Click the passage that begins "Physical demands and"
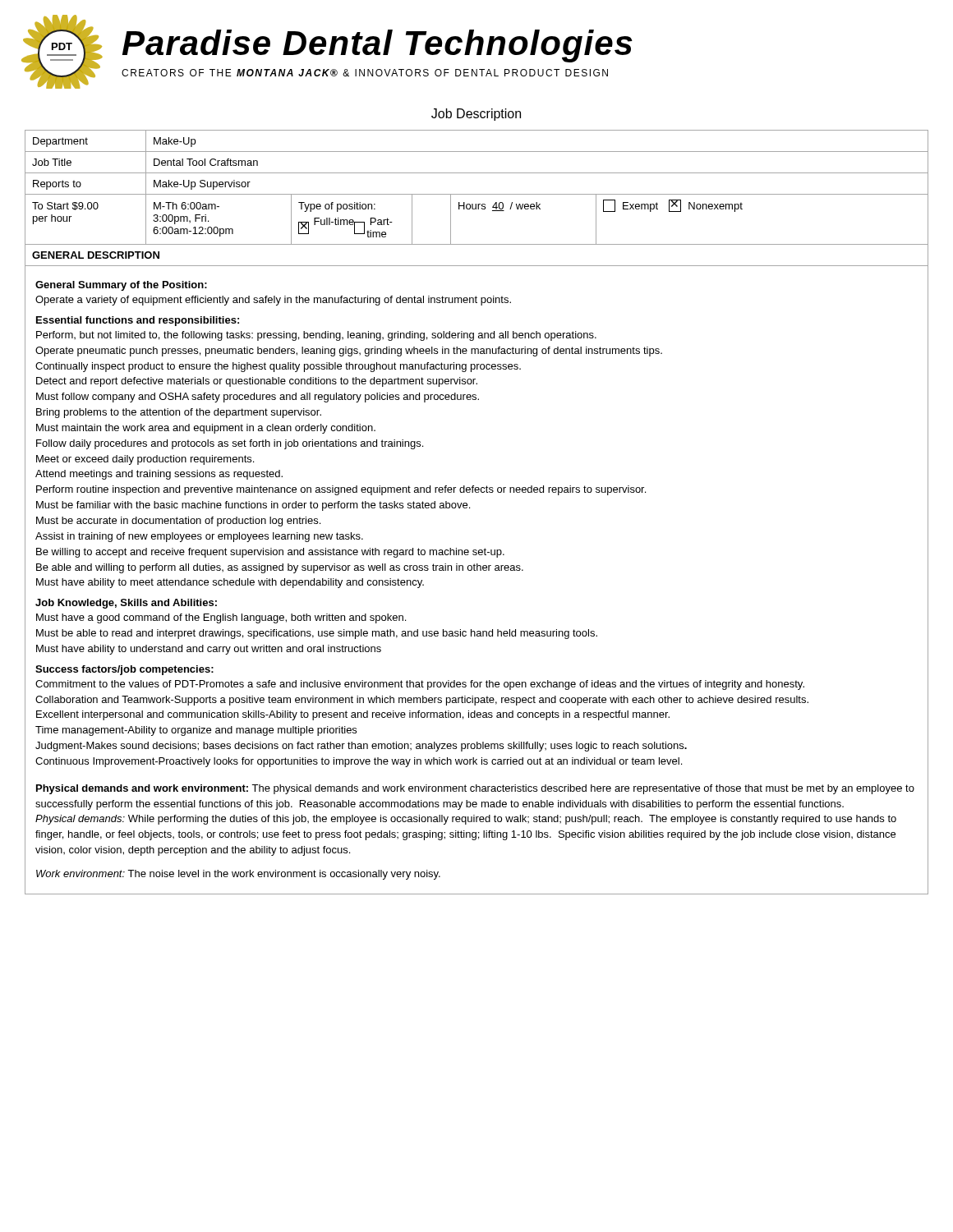Screen dimensions: 1232x953 475,819
